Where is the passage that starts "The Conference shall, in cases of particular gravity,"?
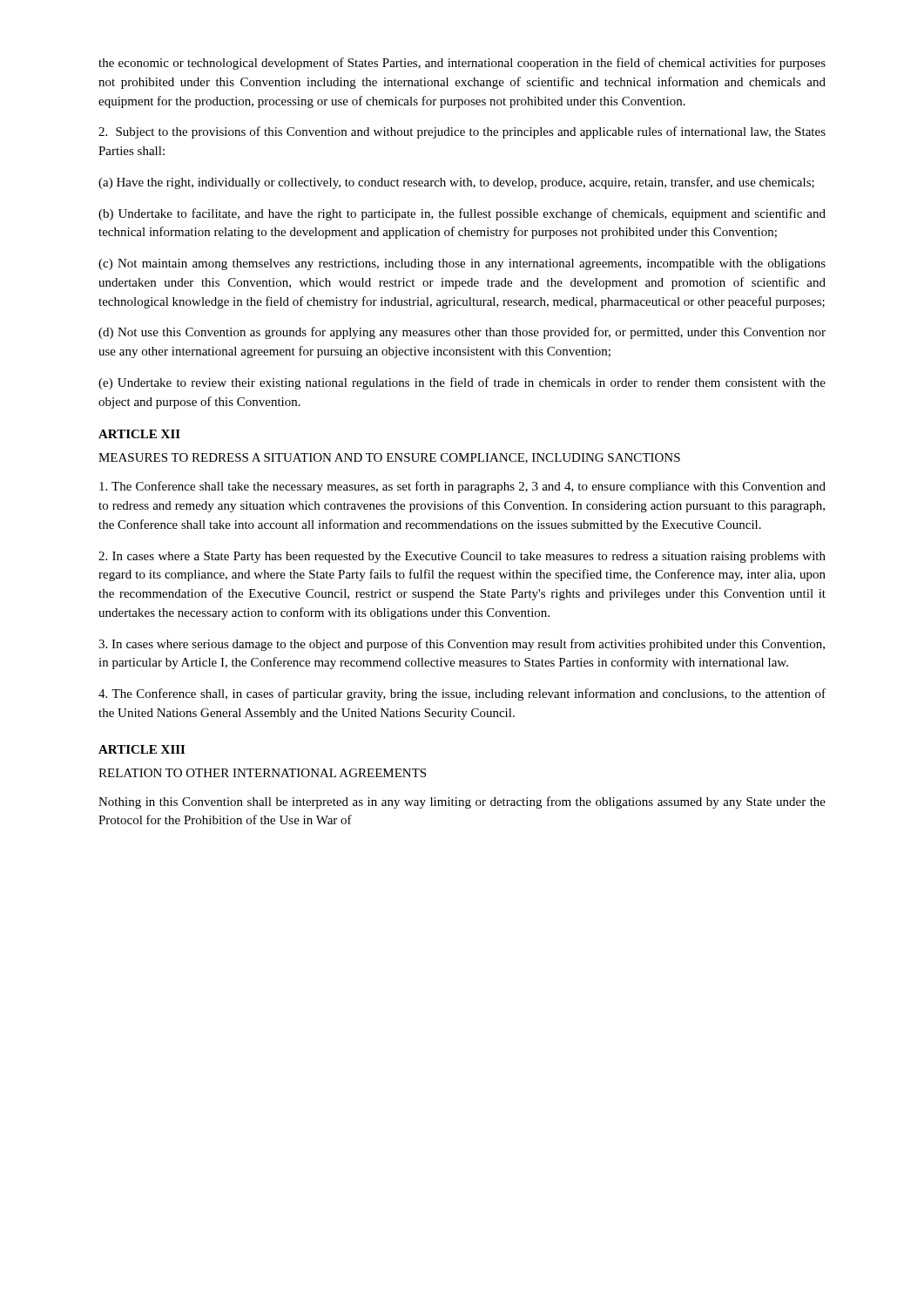 [462, 703]
